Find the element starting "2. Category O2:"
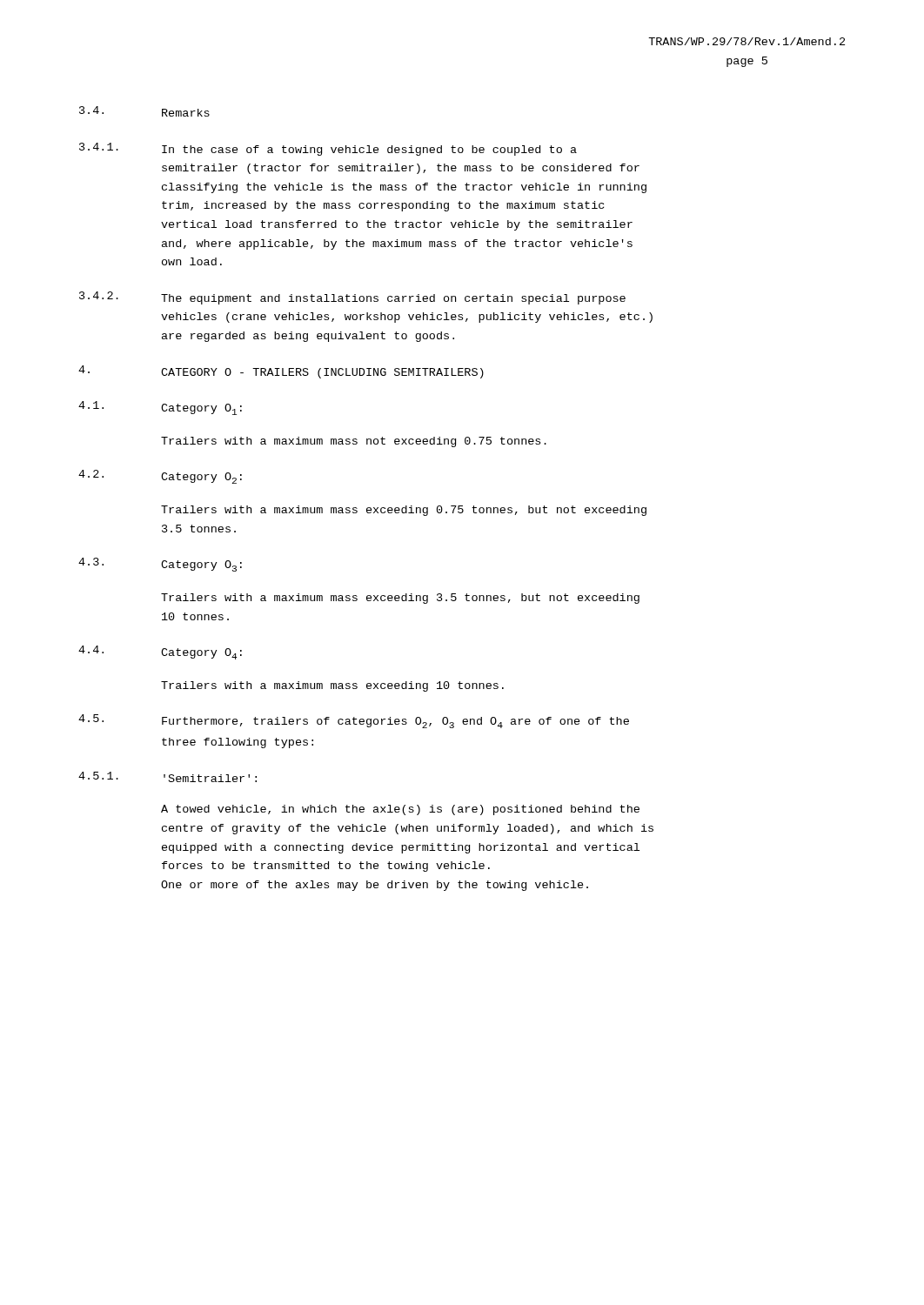This screenshot has height=1305, width=924. click(160, 477)
